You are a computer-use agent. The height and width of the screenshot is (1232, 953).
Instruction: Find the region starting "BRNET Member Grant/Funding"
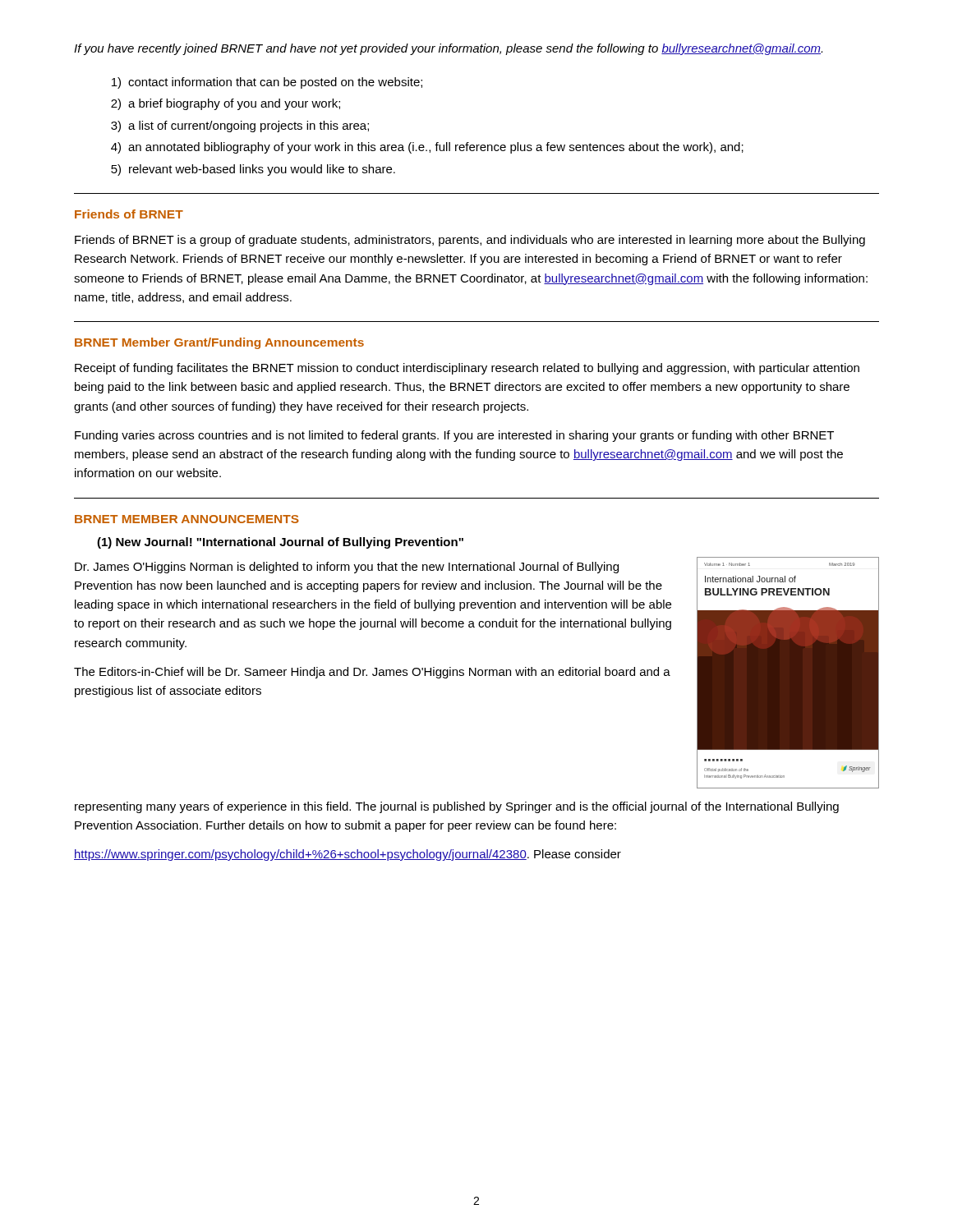219,342
